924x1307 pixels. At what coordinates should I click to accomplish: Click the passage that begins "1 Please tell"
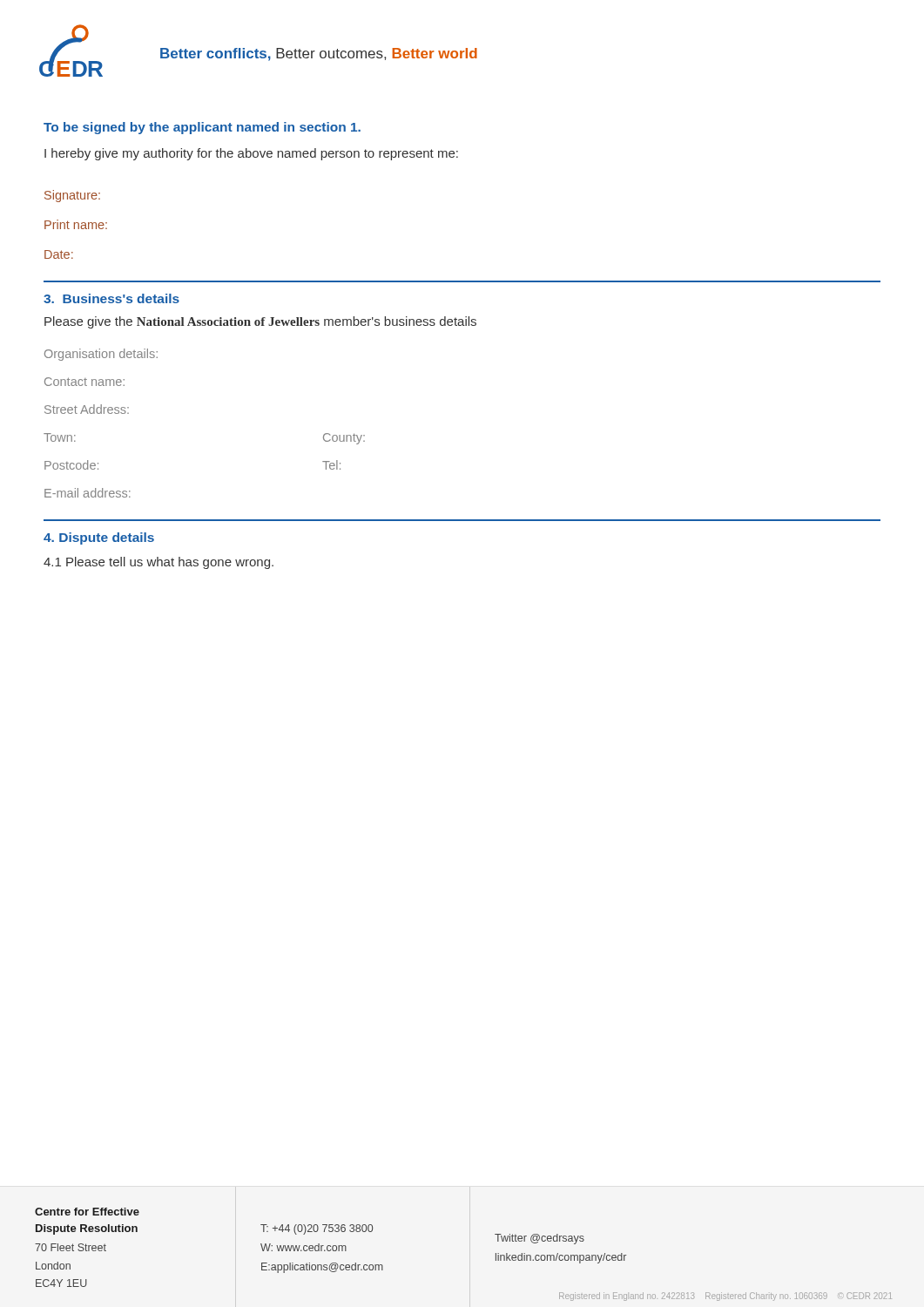(x=159, y=562)
